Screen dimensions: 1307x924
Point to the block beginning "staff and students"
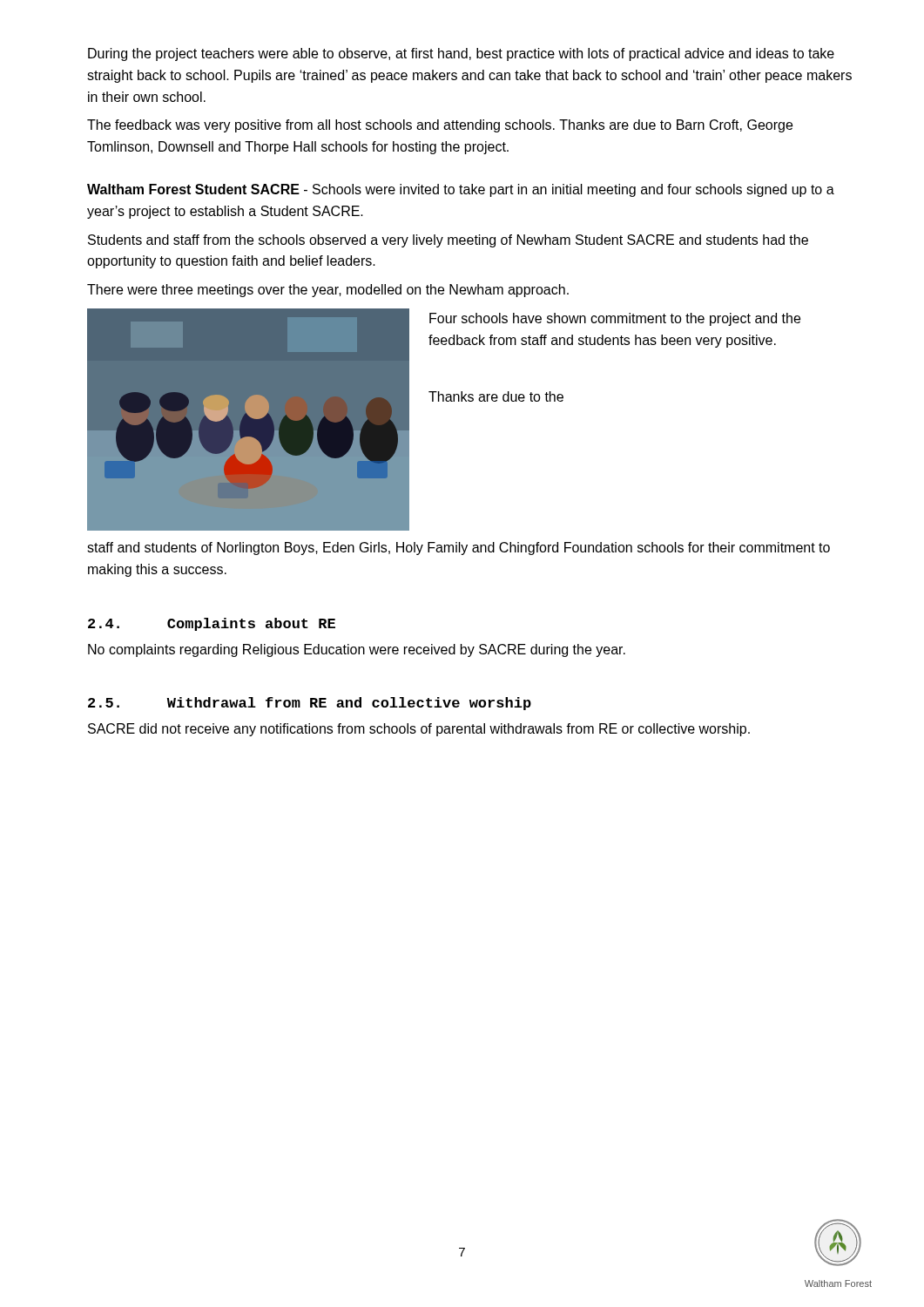[471, 559]
